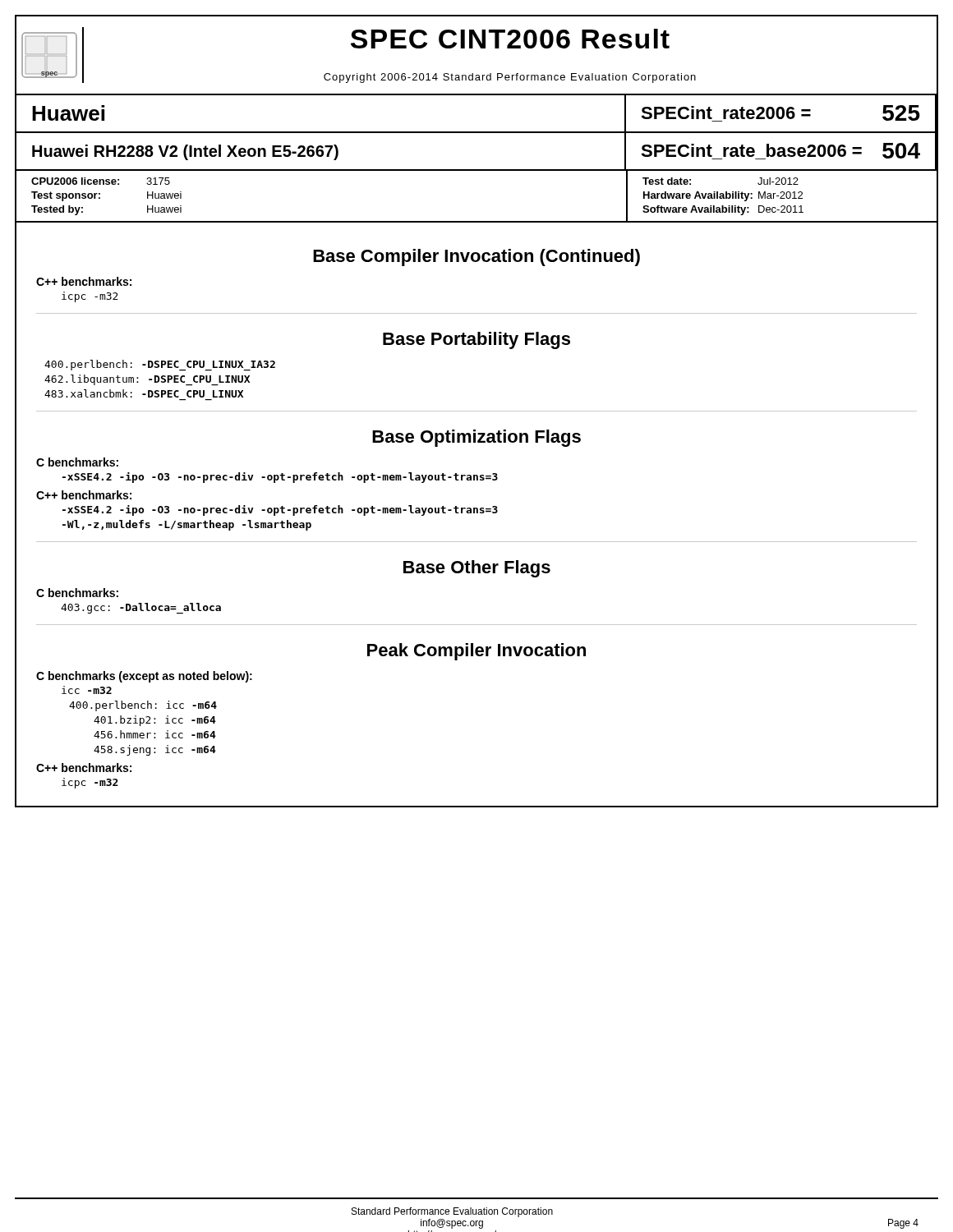Click where it says "C benchmarks: 403.gcc: -Dalloca=_alloca"
953x1232 pixels.
77,593
